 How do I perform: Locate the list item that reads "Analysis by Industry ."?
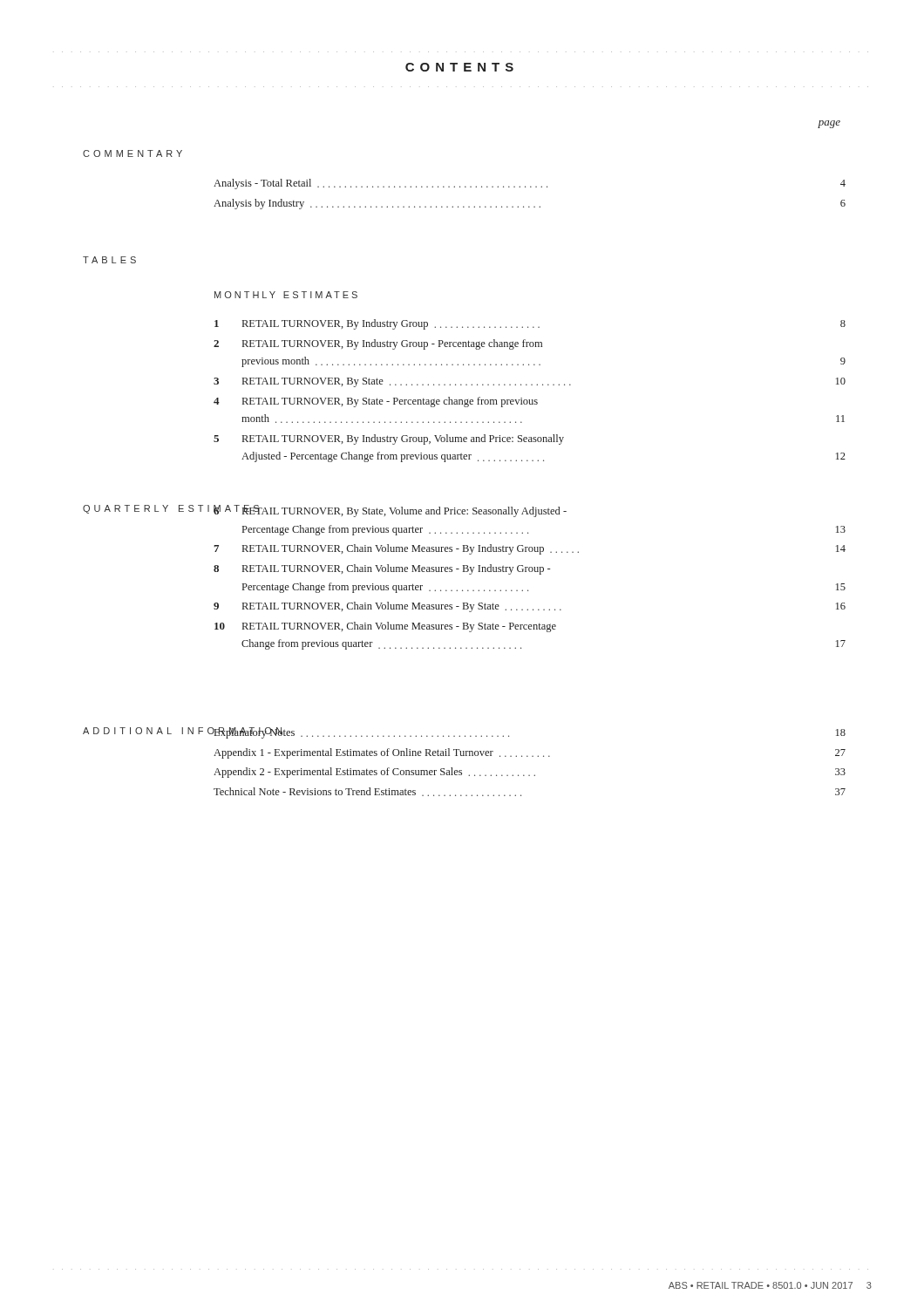point(530,203)
